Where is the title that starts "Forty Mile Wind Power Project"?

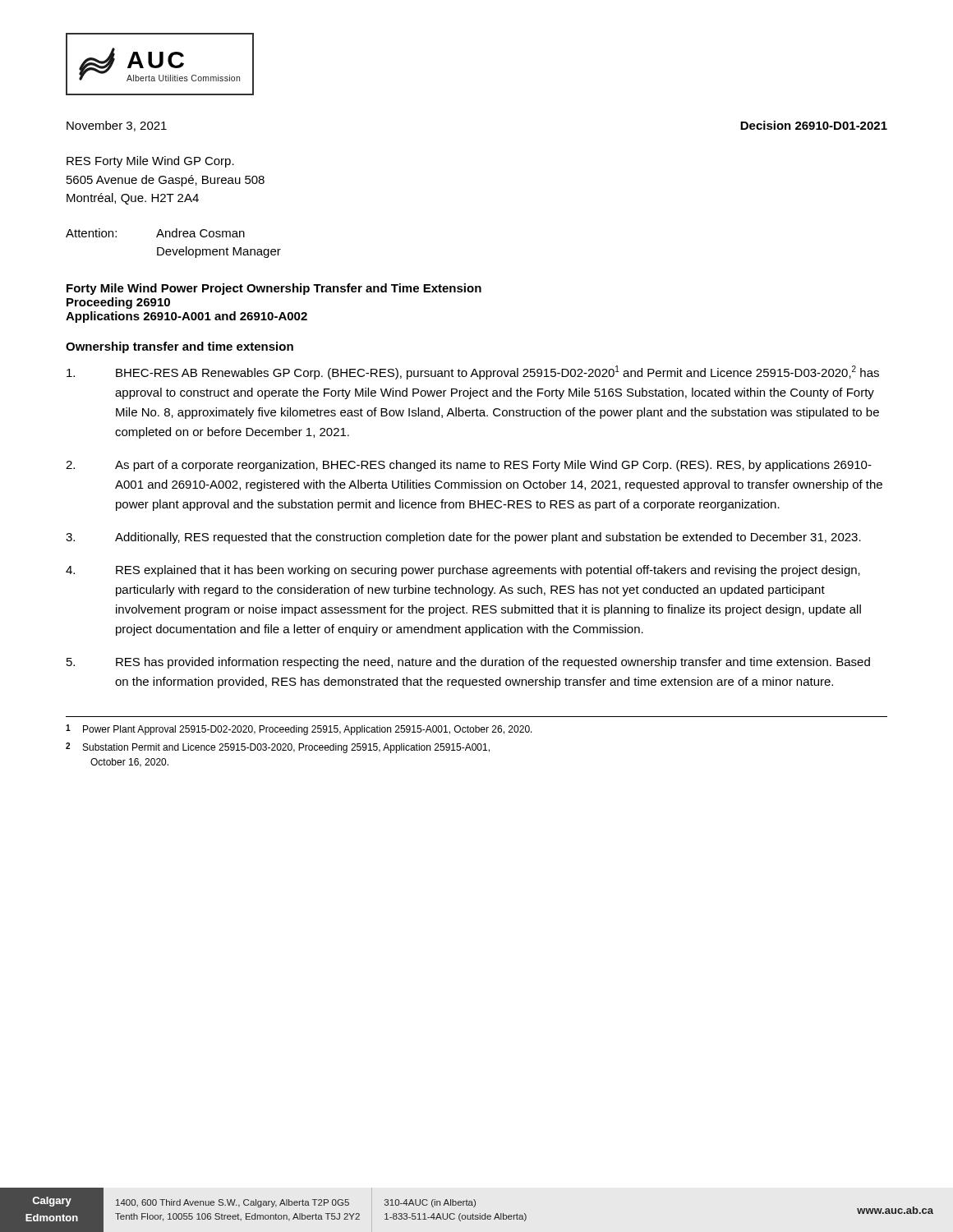point(274,301)
